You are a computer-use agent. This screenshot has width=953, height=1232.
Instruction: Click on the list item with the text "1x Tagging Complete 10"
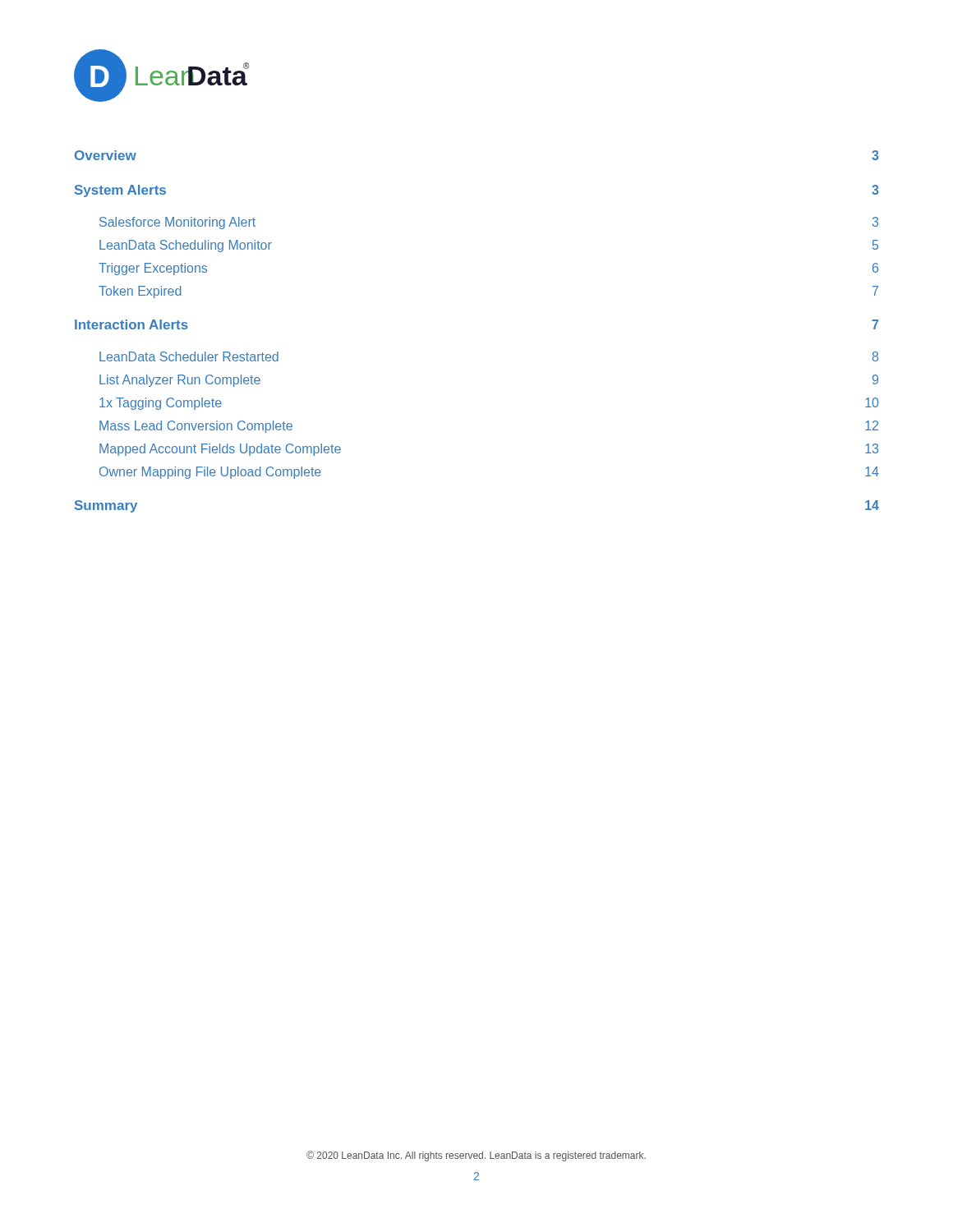click(x=157, y=404)
